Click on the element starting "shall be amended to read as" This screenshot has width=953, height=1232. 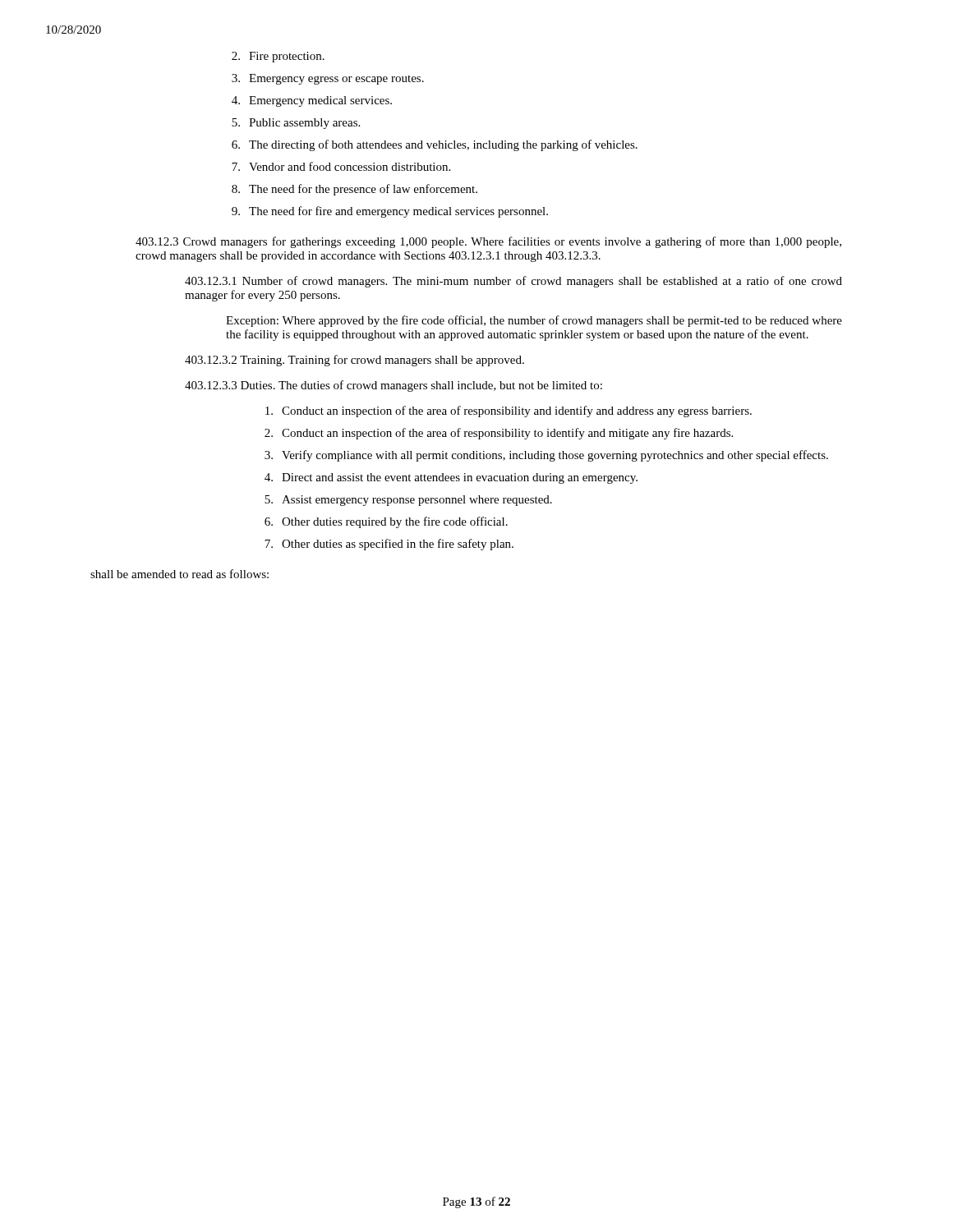[x=180, y=574]
